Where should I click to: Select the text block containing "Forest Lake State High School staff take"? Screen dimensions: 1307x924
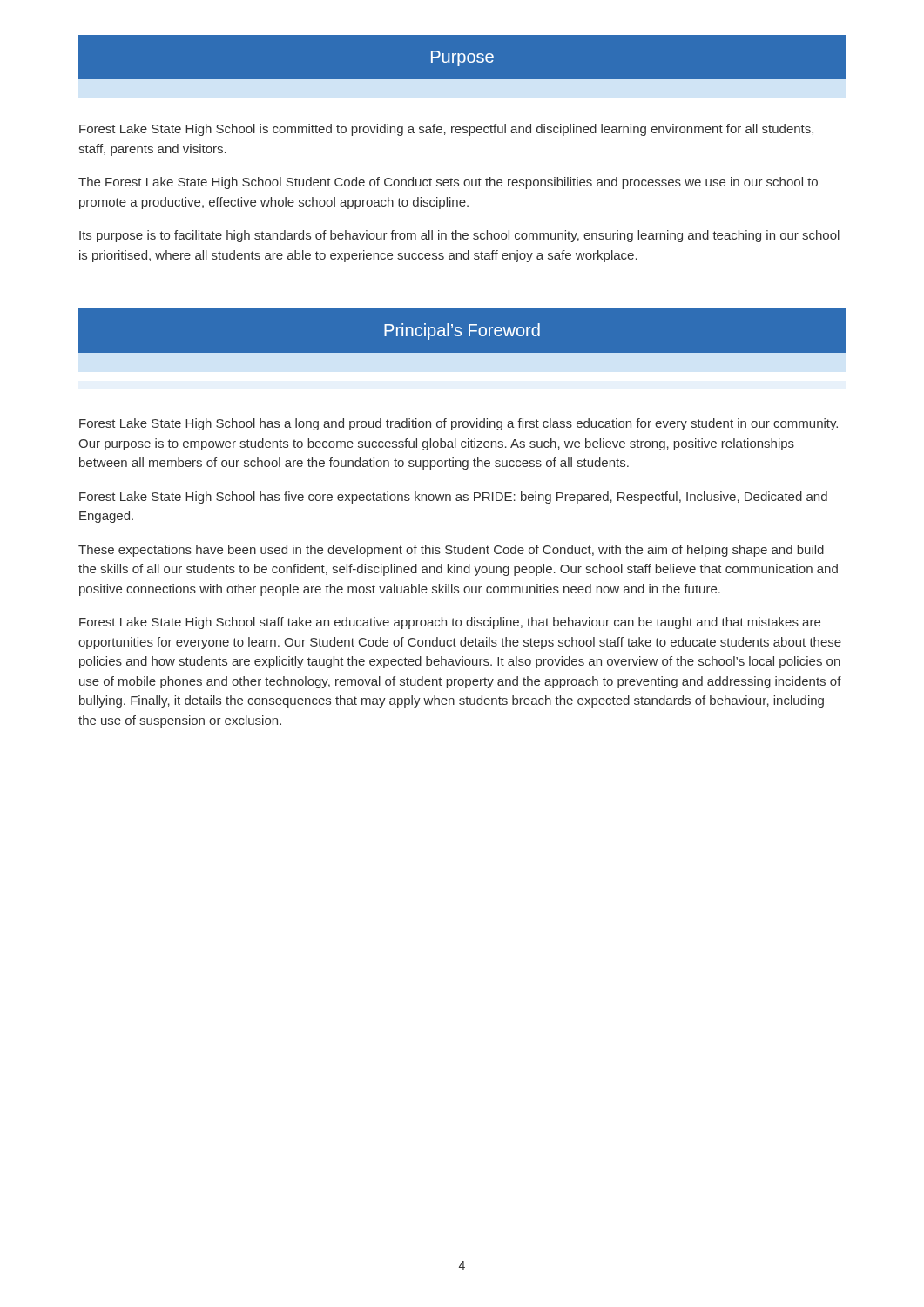[460, 671]
